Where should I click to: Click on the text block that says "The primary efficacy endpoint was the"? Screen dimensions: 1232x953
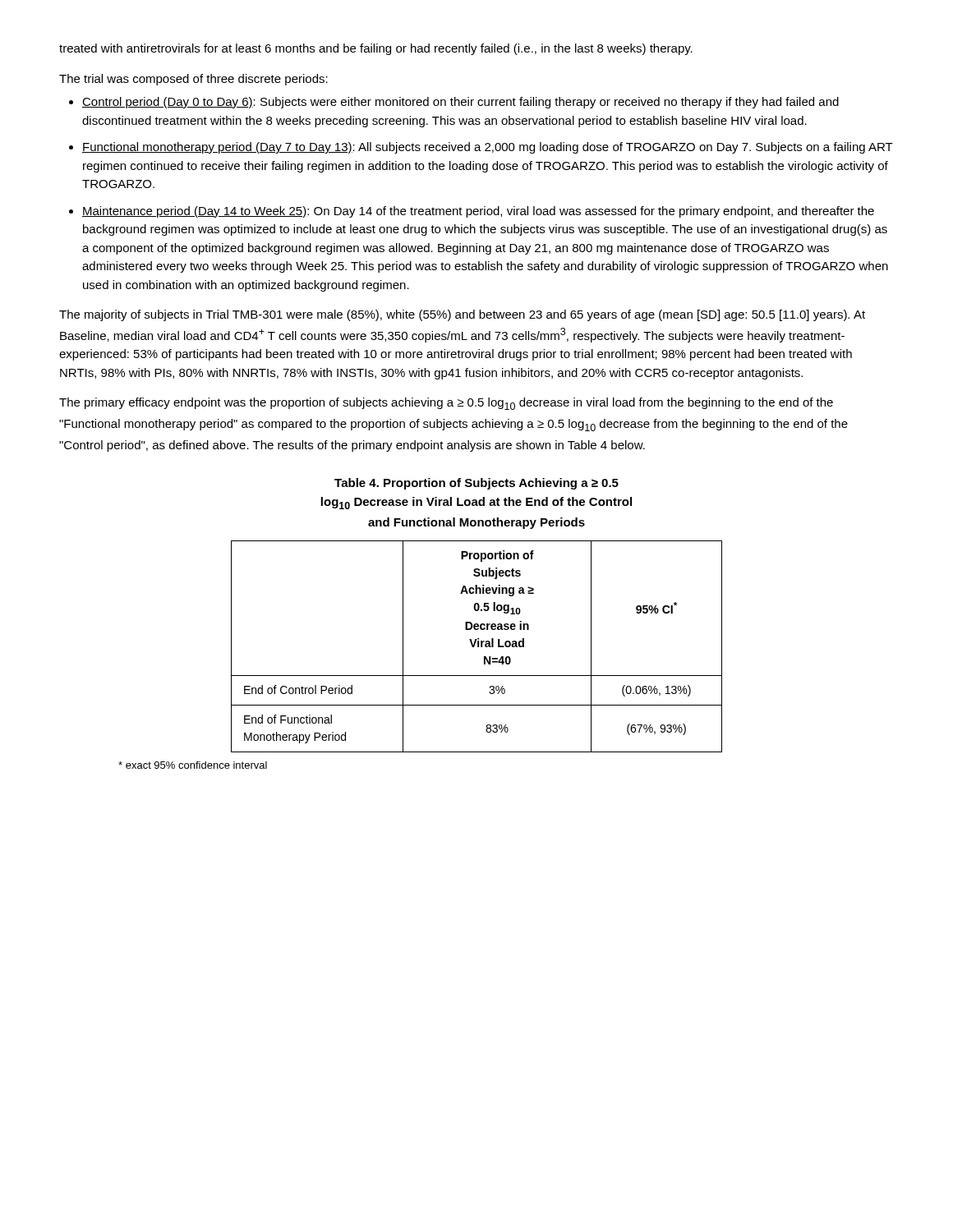(454, 423)
